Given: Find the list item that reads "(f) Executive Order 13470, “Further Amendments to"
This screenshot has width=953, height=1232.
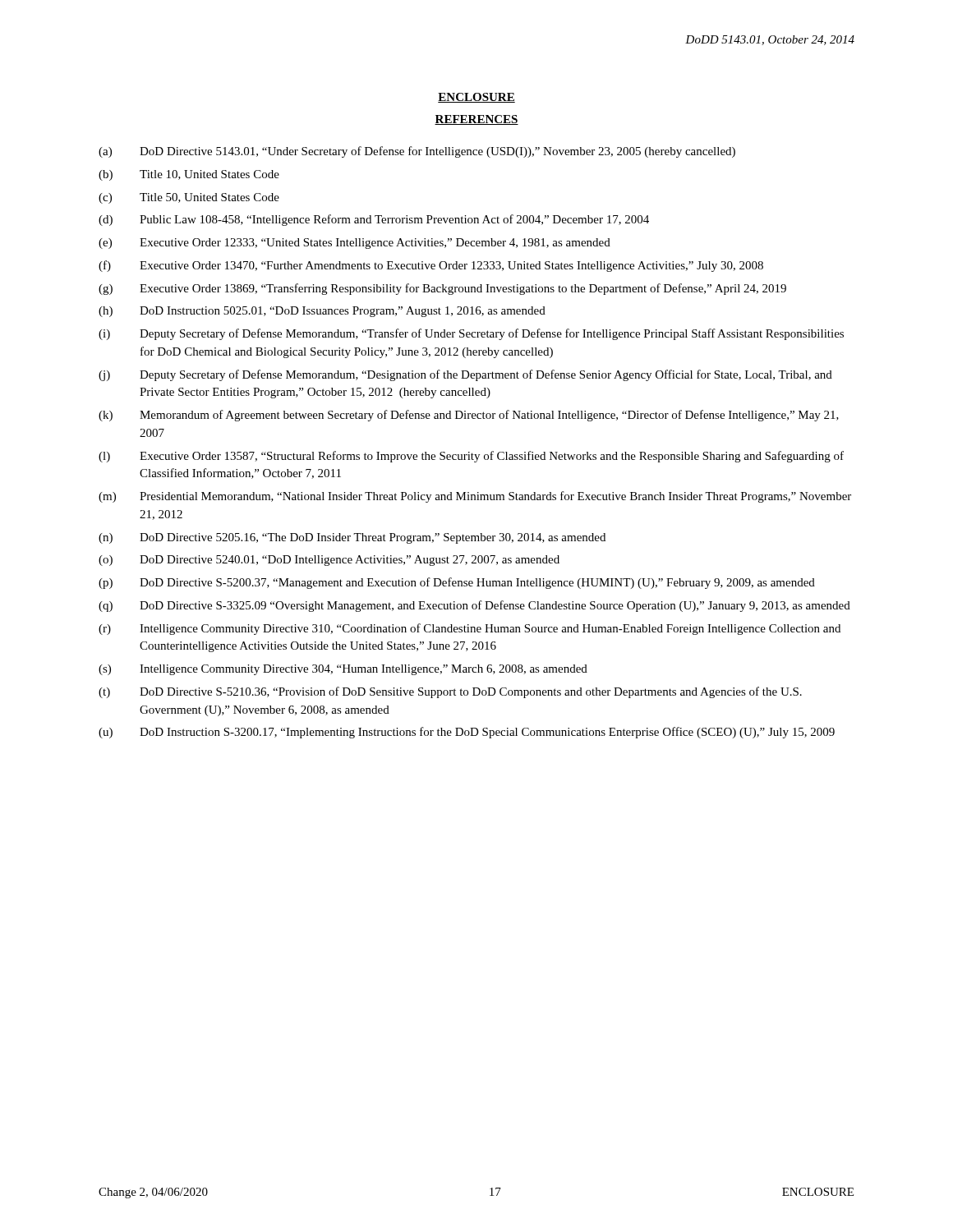Looking at the screenshot, I should click(x=476, y=266).
